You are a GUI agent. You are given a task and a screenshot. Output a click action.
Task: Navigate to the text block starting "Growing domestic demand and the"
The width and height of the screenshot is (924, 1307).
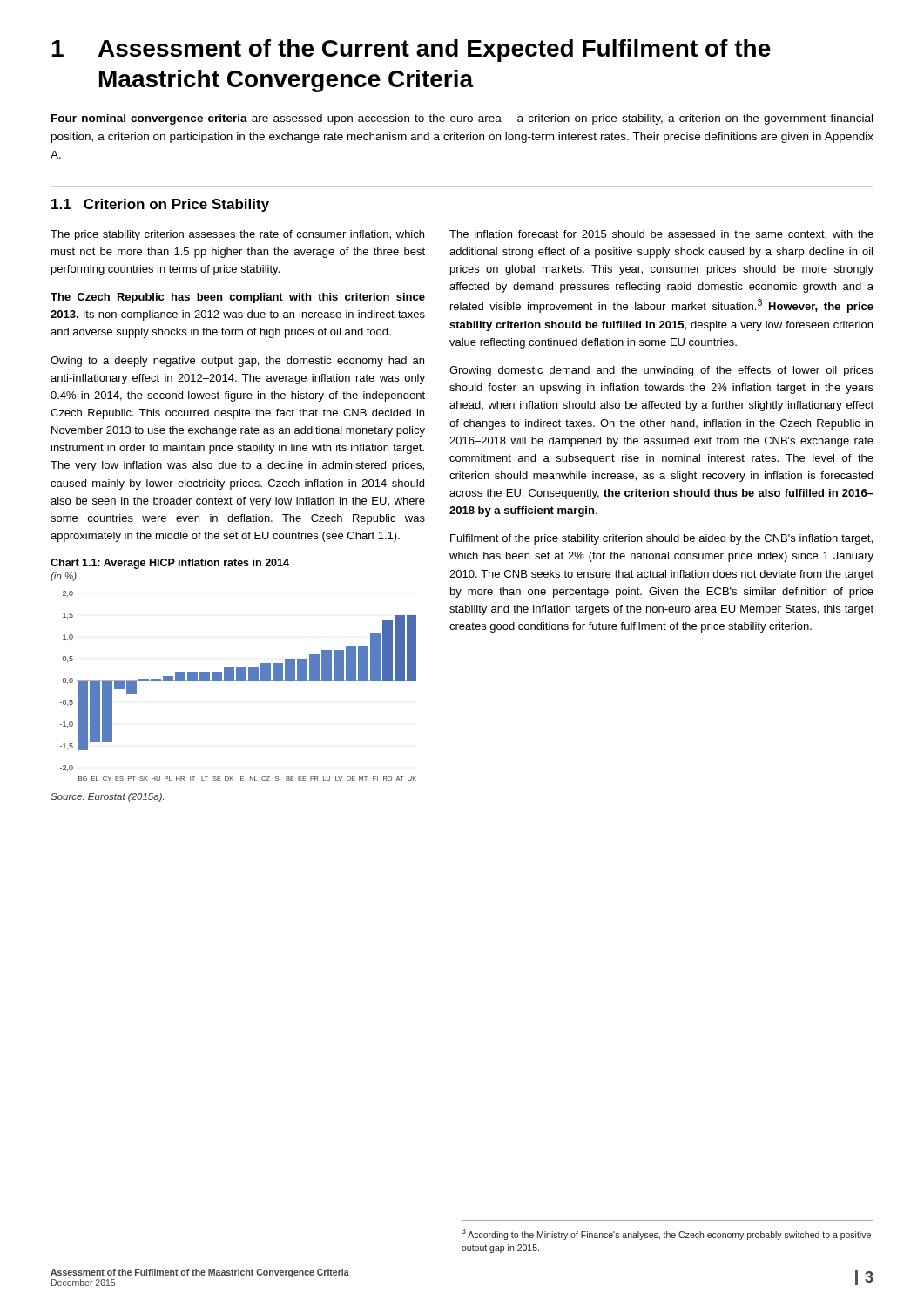661,440
